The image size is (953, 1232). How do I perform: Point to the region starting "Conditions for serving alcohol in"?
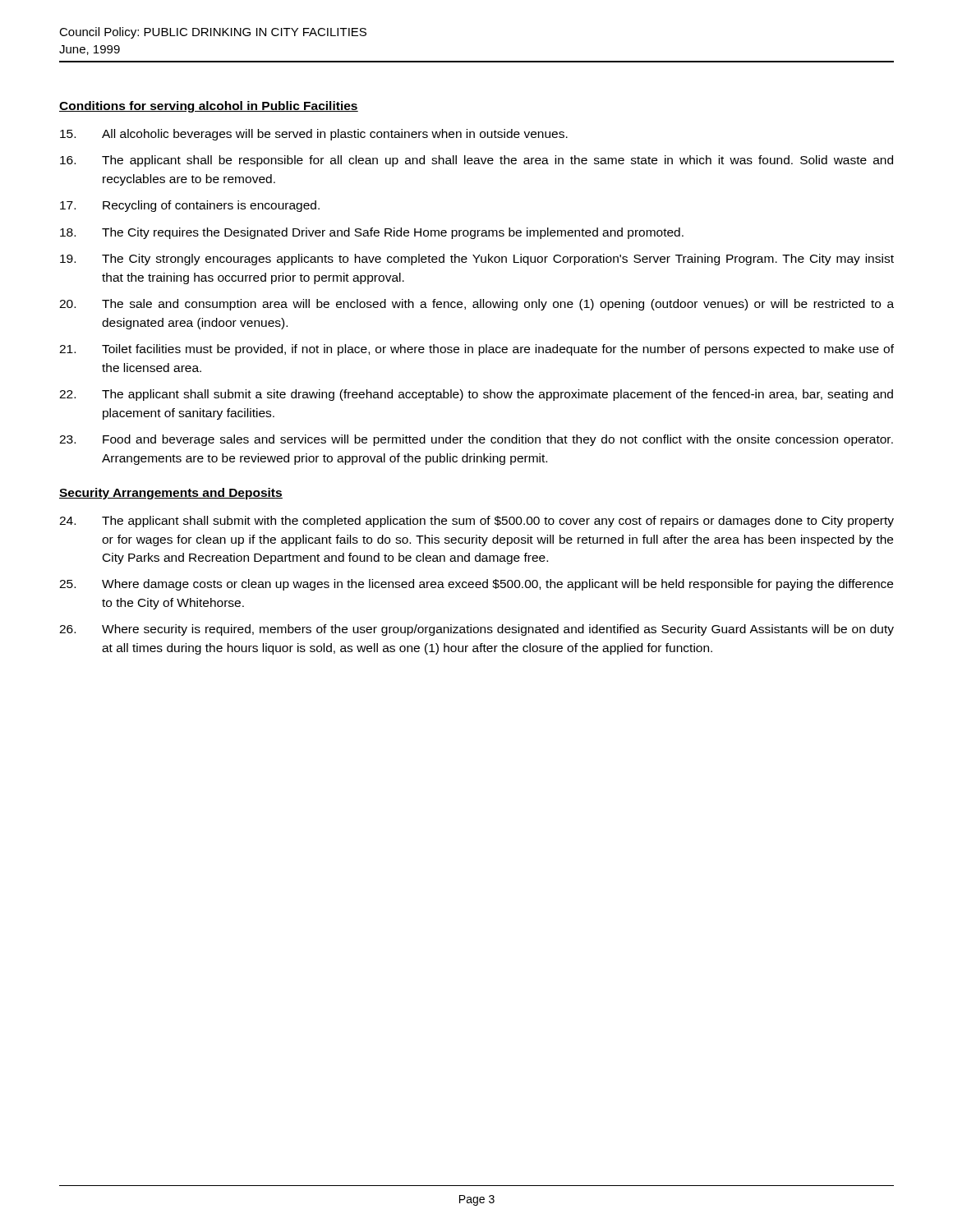[208, 106]
